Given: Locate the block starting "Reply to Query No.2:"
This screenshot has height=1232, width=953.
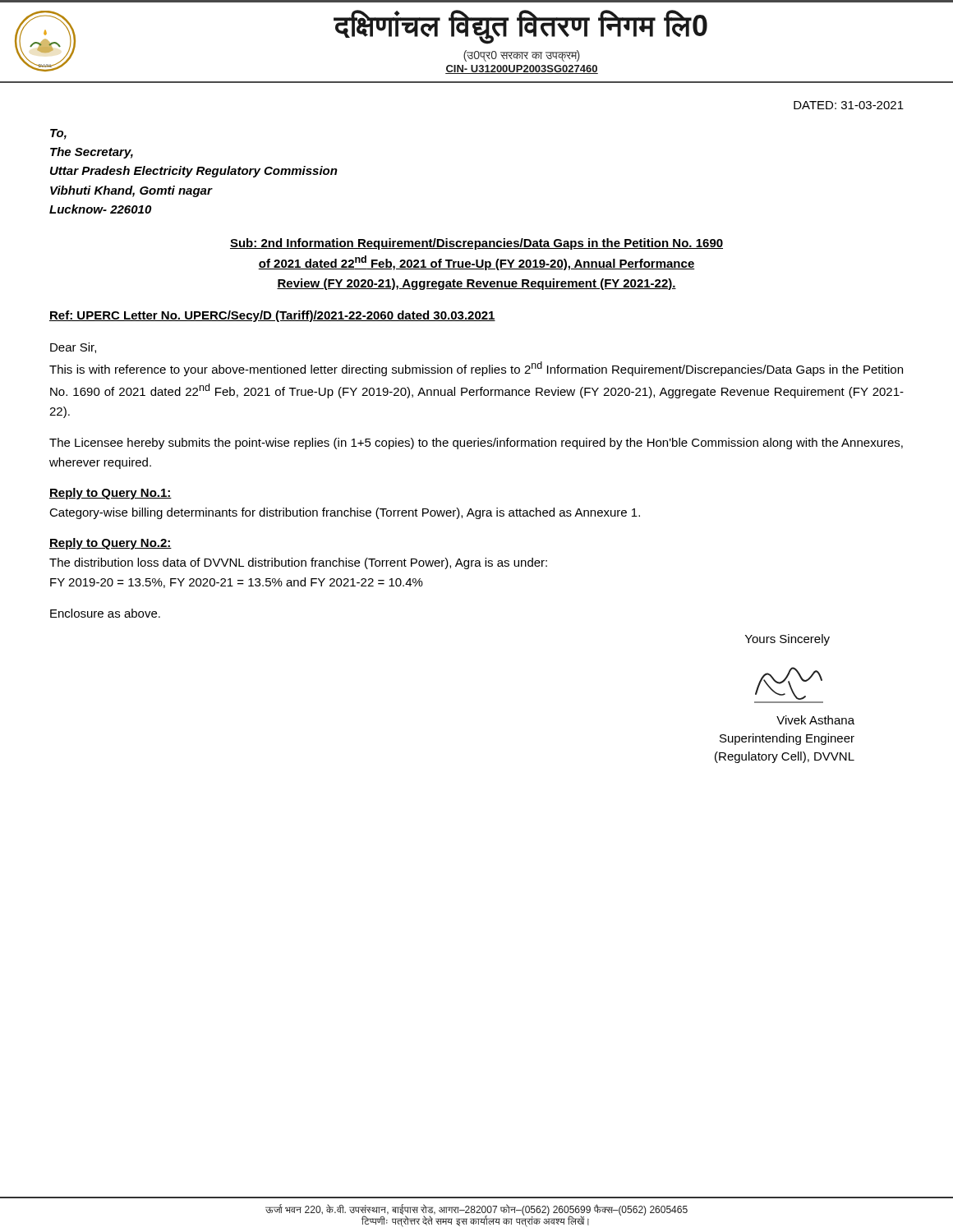Looking at the screenshot, I should tap(110, 543).
